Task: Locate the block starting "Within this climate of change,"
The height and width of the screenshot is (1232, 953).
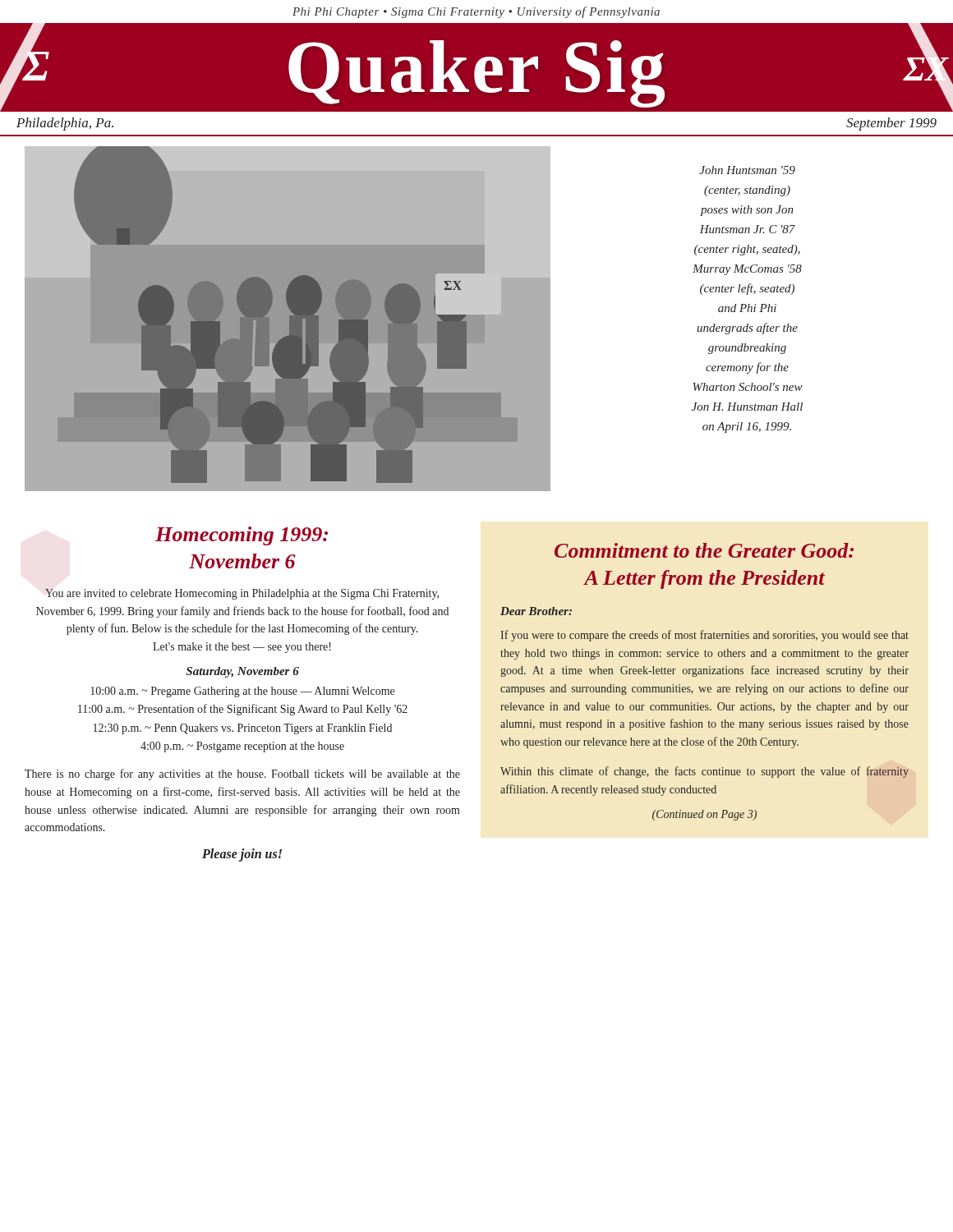Action: [x=704, y=780]
